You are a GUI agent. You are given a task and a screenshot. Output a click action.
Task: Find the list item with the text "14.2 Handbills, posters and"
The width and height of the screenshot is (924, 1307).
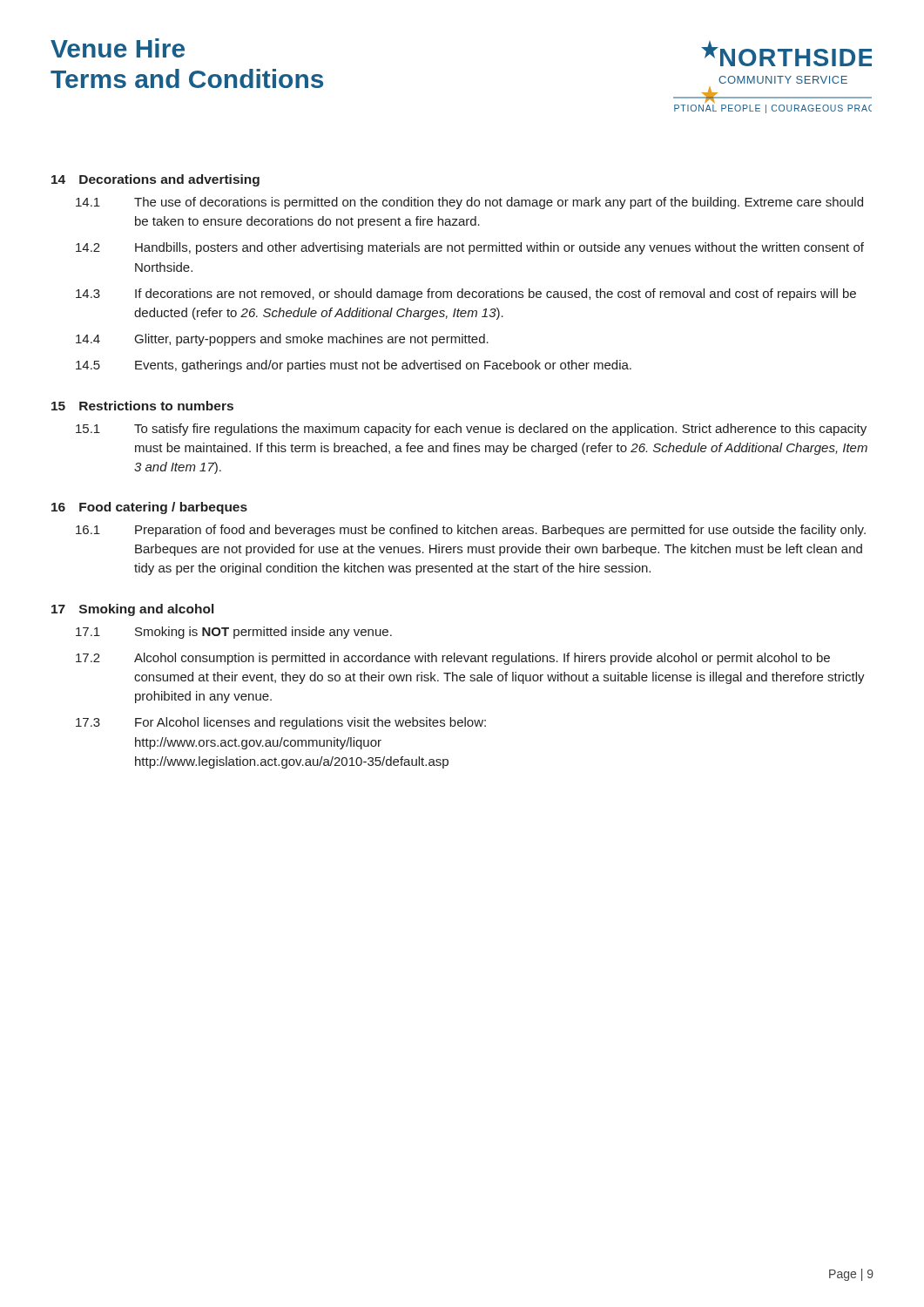point(462,257)
